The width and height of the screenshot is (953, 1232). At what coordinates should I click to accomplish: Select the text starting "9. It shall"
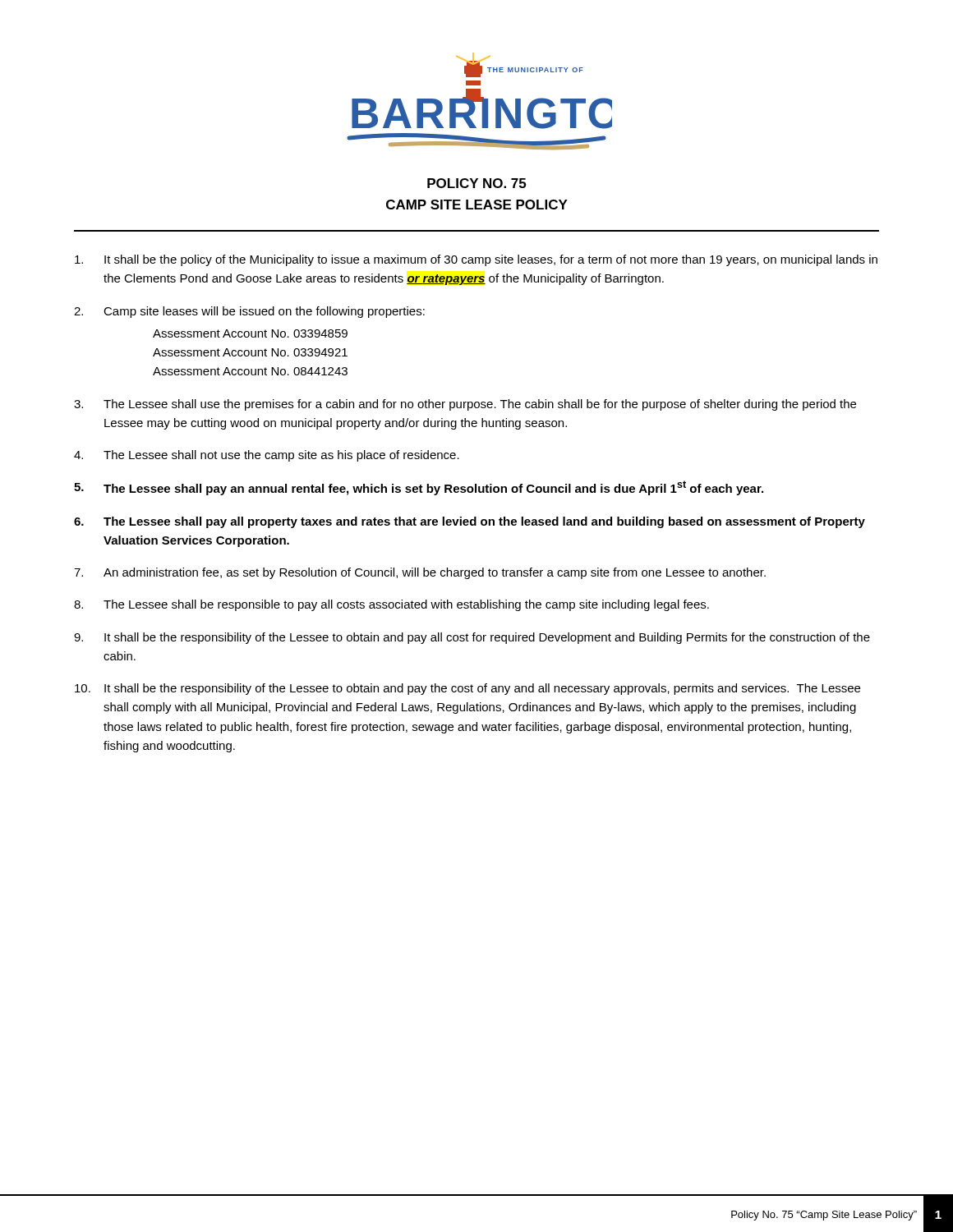point(476,646)
